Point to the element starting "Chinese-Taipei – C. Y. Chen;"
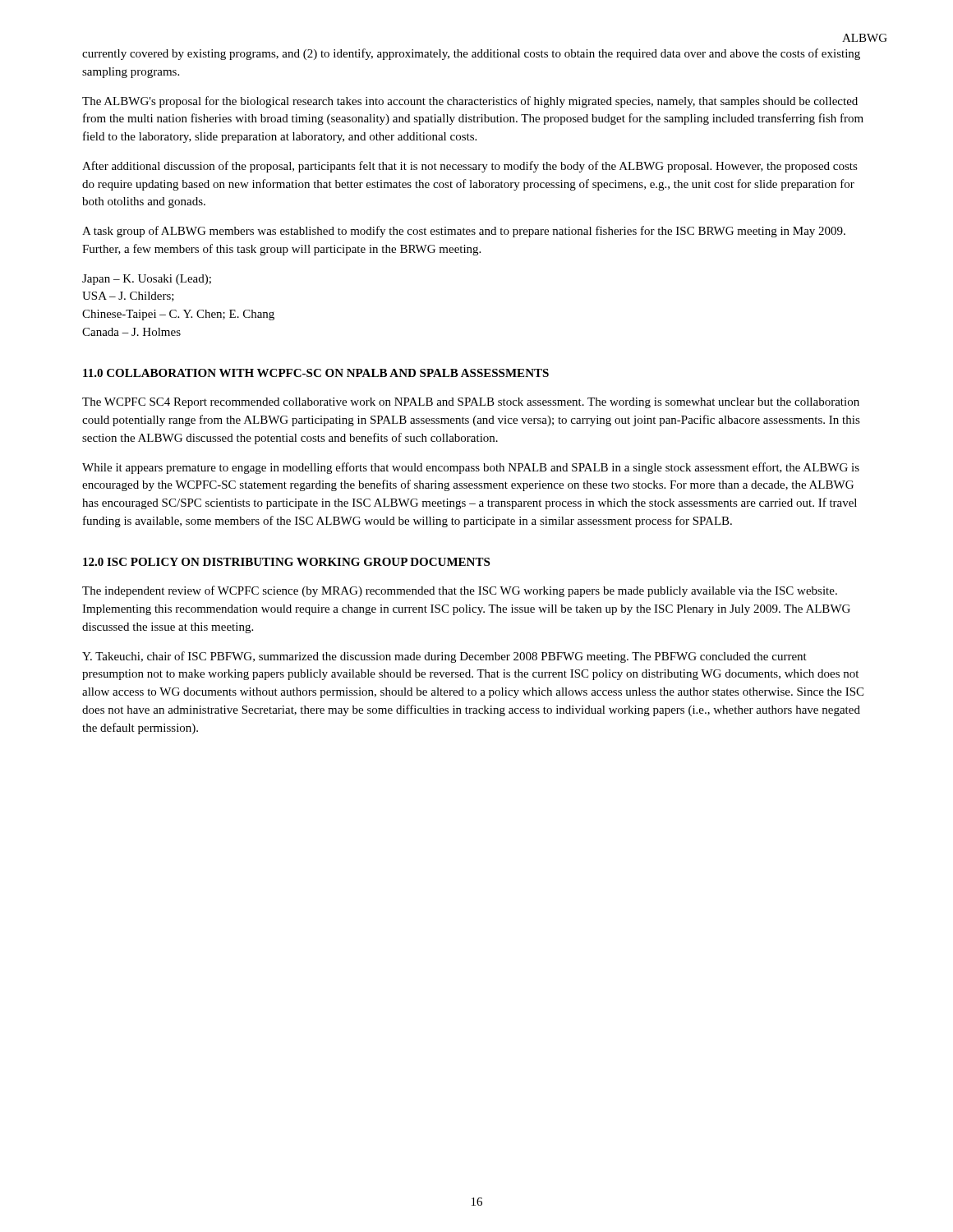953x1232 pixels. pos(178,314)
